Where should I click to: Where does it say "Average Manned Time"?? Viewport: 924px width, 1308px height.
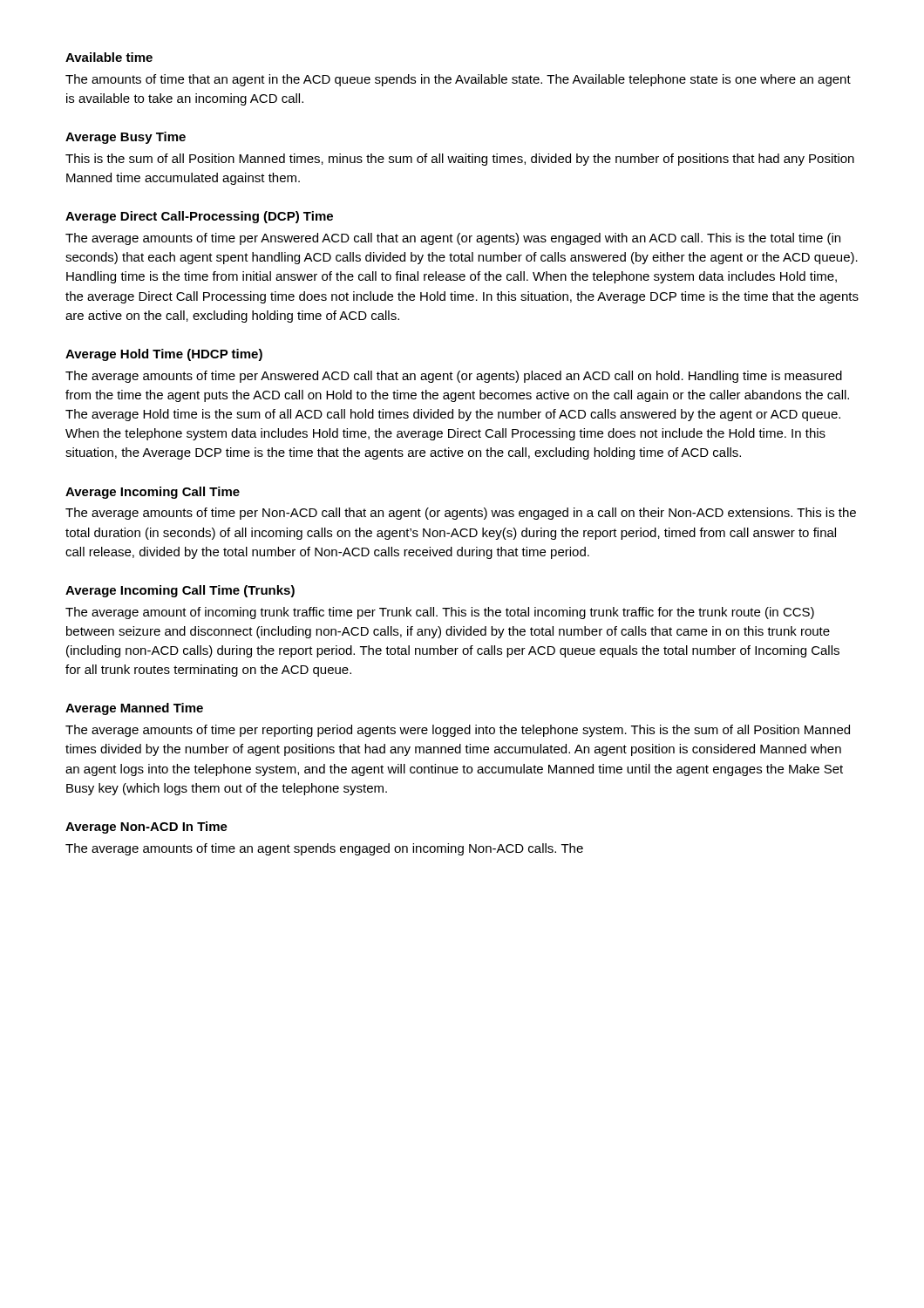pyautogui.click(x=134, y=708)
